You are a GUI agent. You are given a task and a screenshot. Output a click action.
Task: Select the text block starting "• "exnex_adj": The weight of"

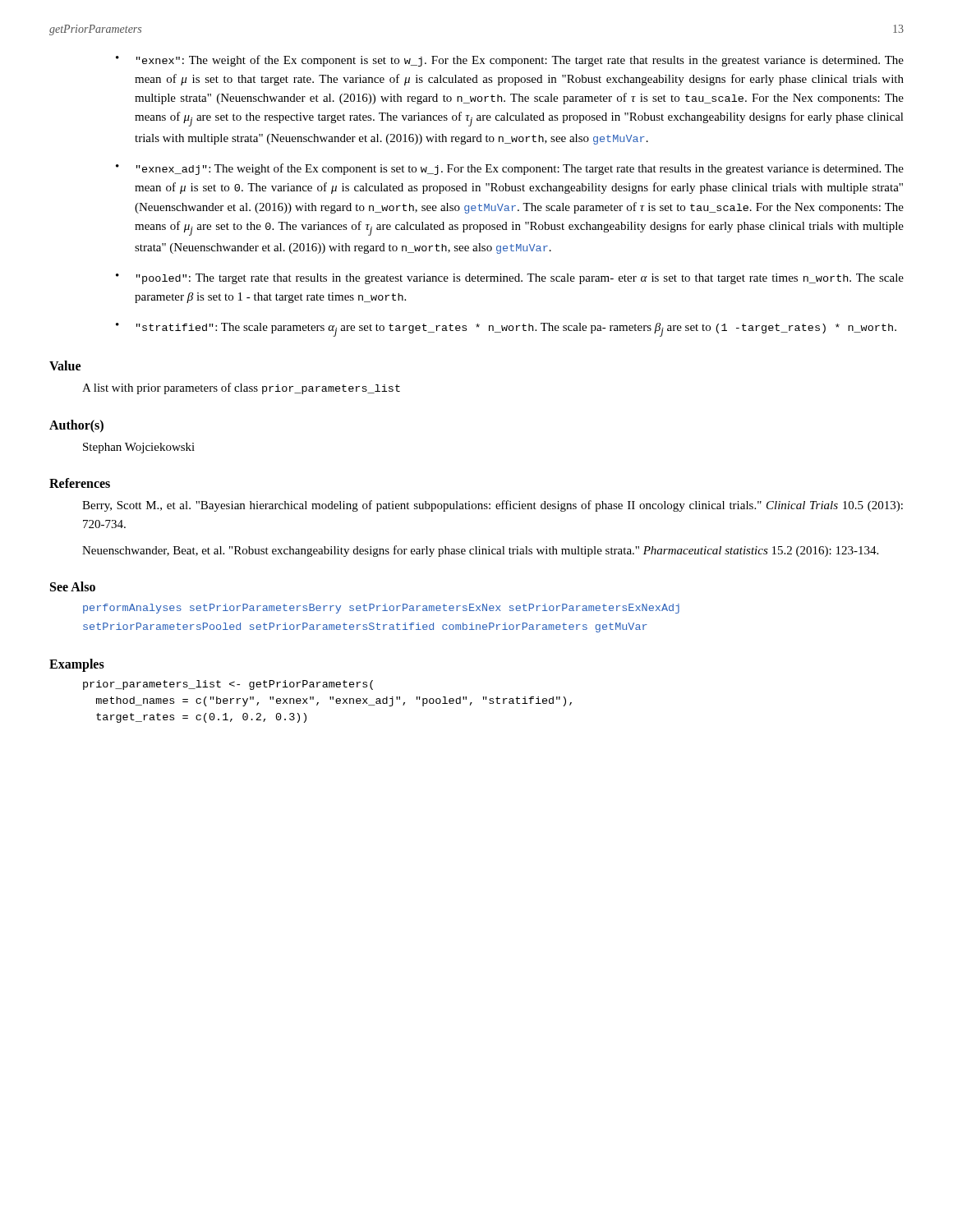tap(509, 208)
